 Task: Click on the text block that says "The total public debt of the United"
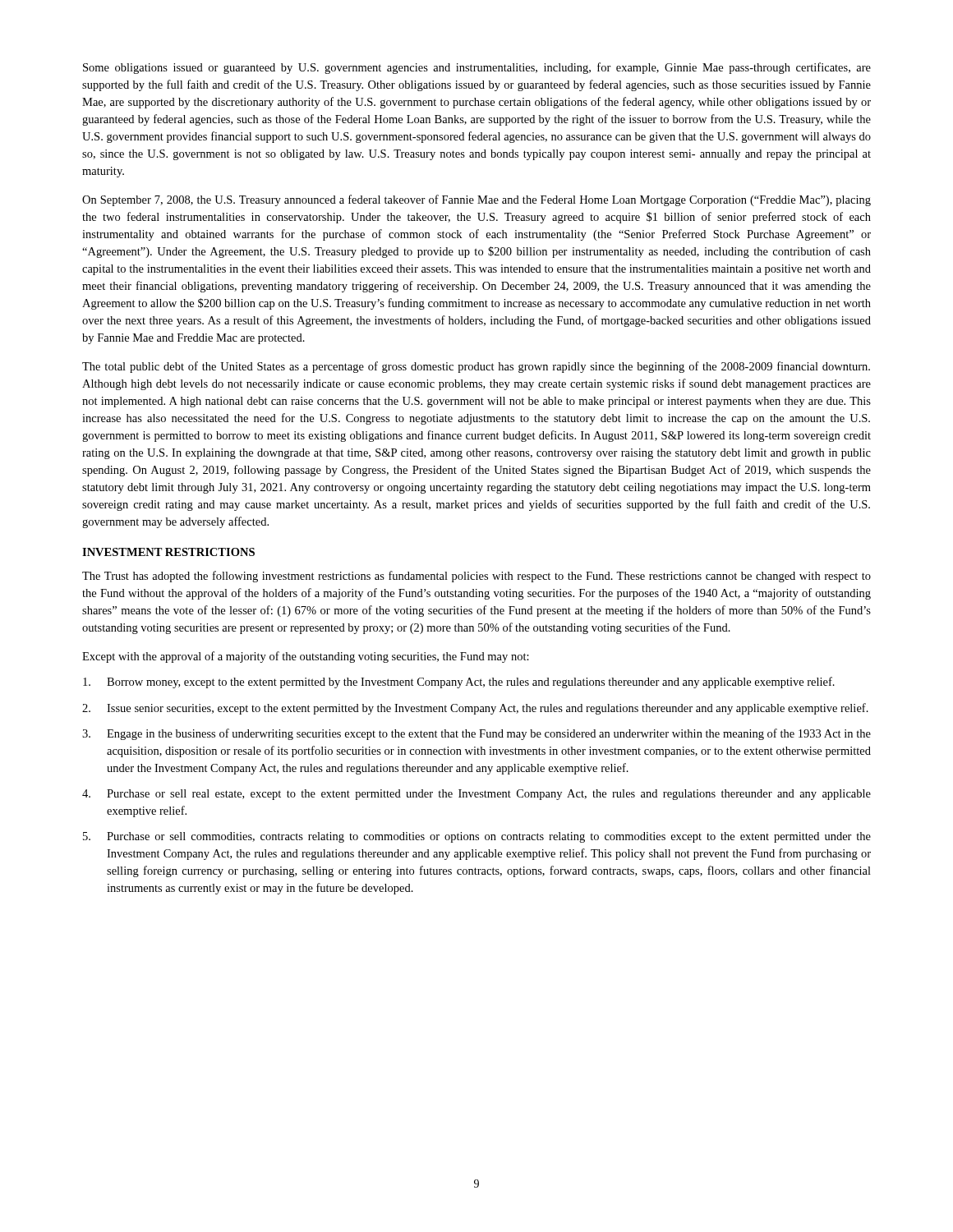476,444
